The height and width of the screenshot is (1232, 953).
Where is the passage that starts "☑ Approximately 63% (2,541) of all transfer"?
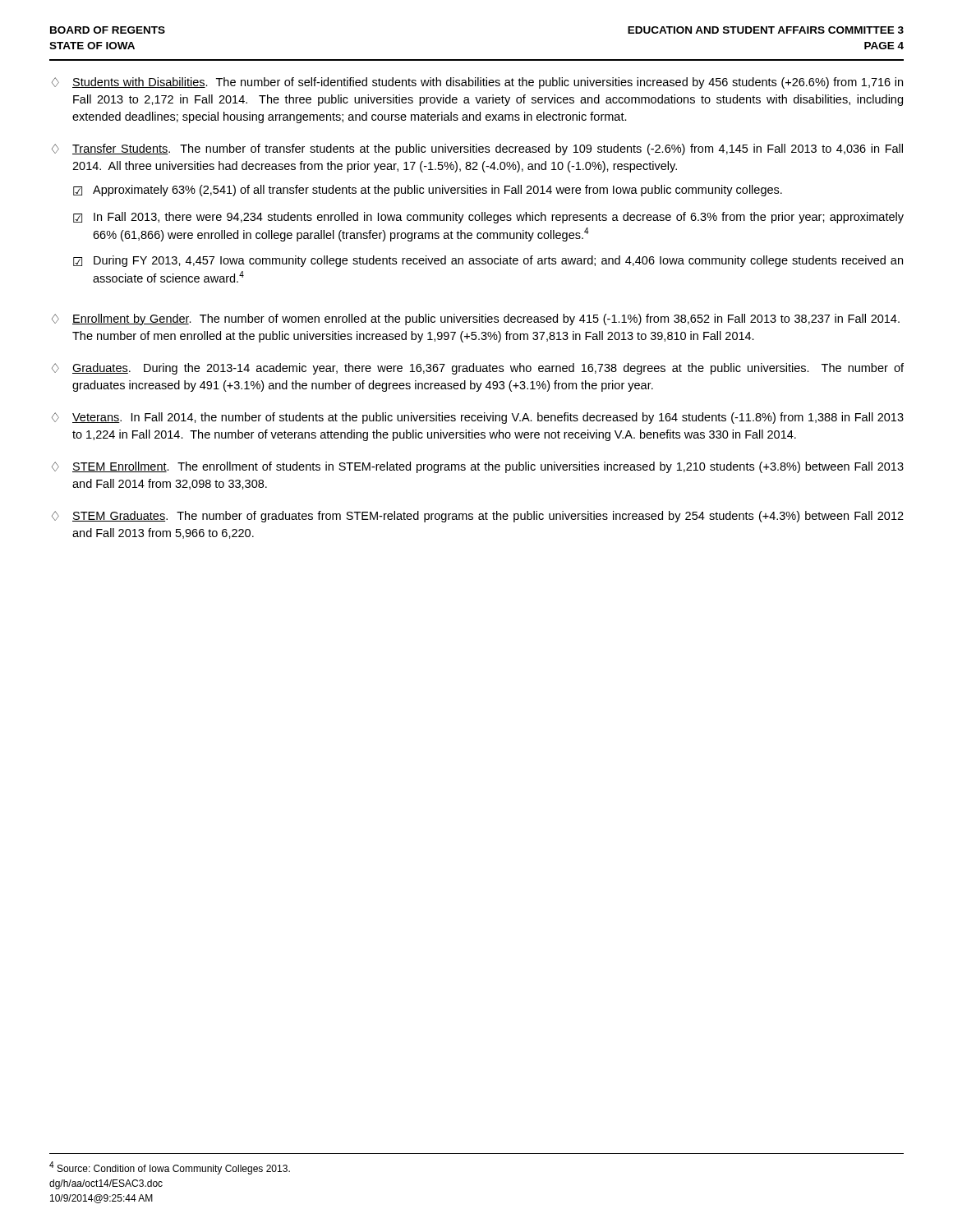[488, 191]
